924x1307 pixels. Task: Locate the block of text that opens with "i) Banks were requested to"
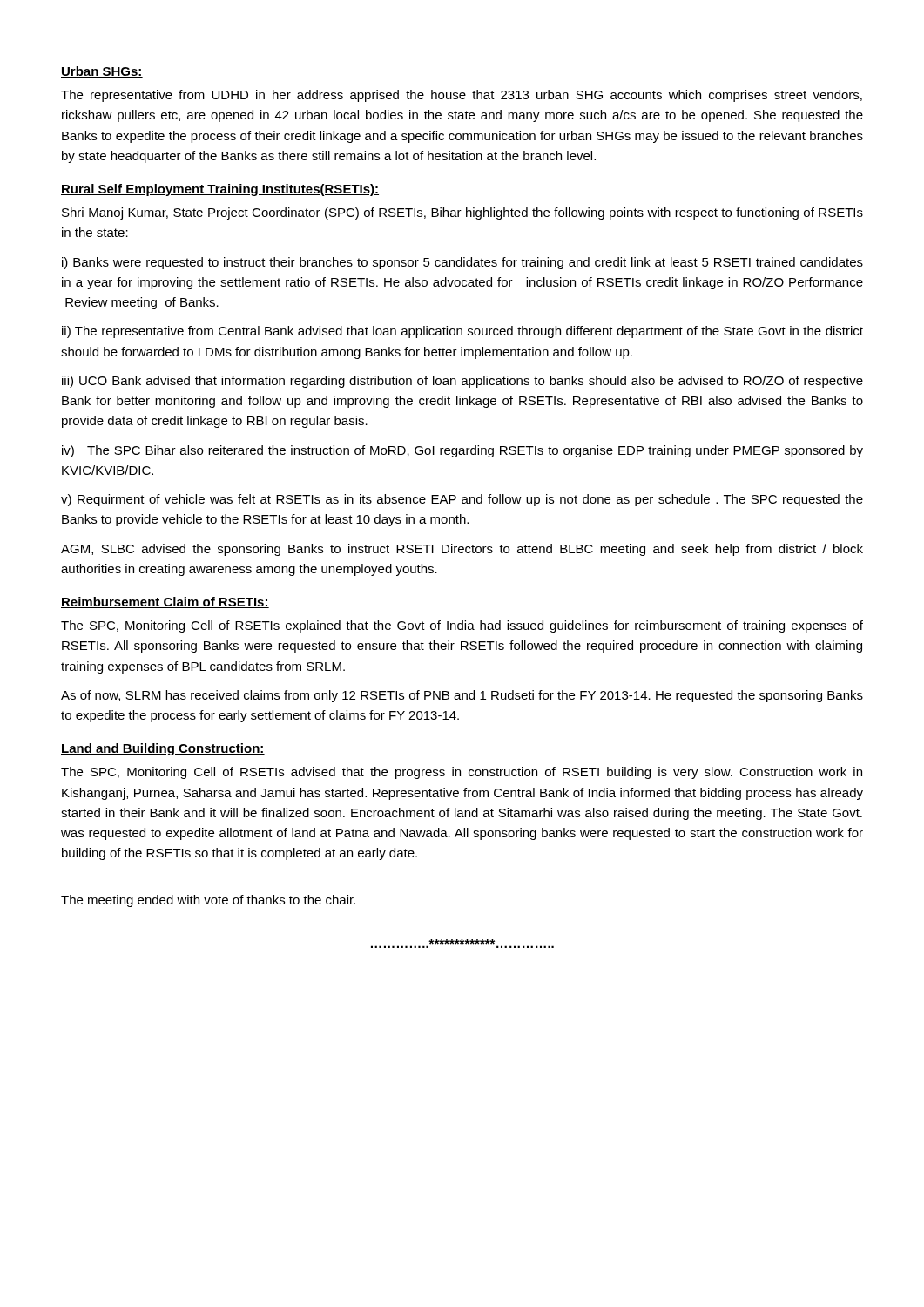coord(462,282)
